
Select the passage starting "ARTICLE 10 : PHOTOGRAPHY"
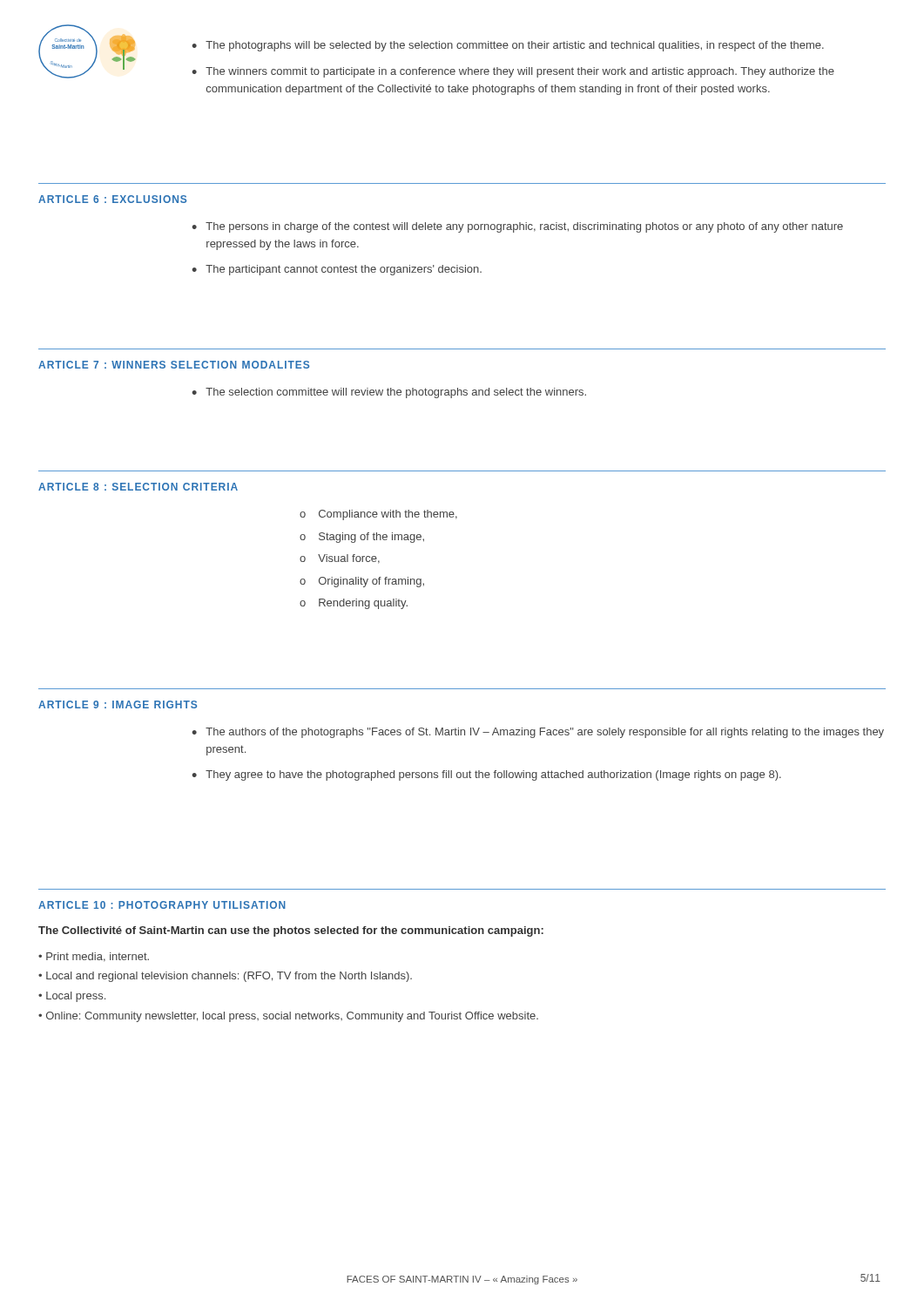pyautogui.click(x=163, y=905)
